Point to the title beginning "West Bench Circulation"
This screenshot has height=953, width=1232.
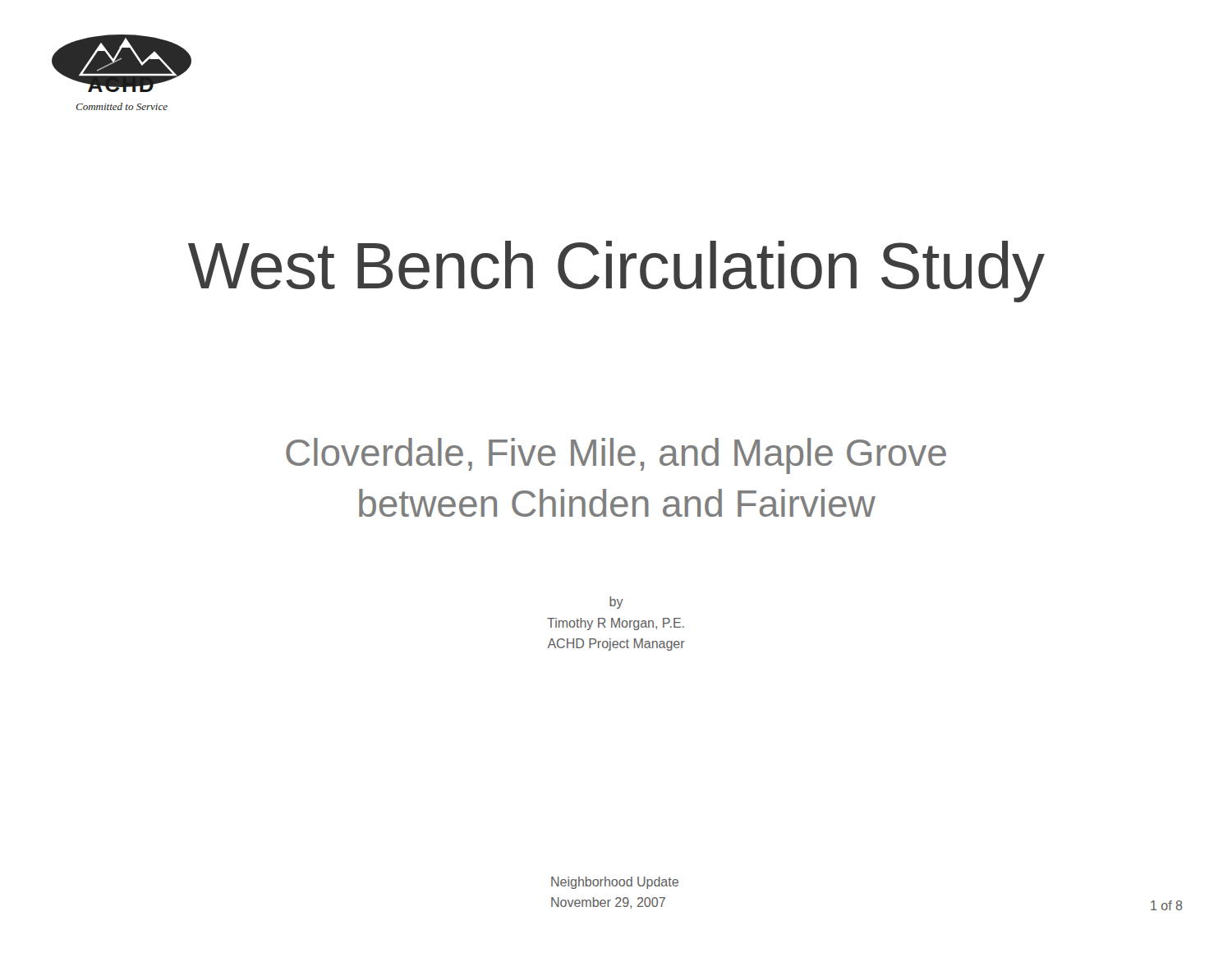click(x=616, y=266)
